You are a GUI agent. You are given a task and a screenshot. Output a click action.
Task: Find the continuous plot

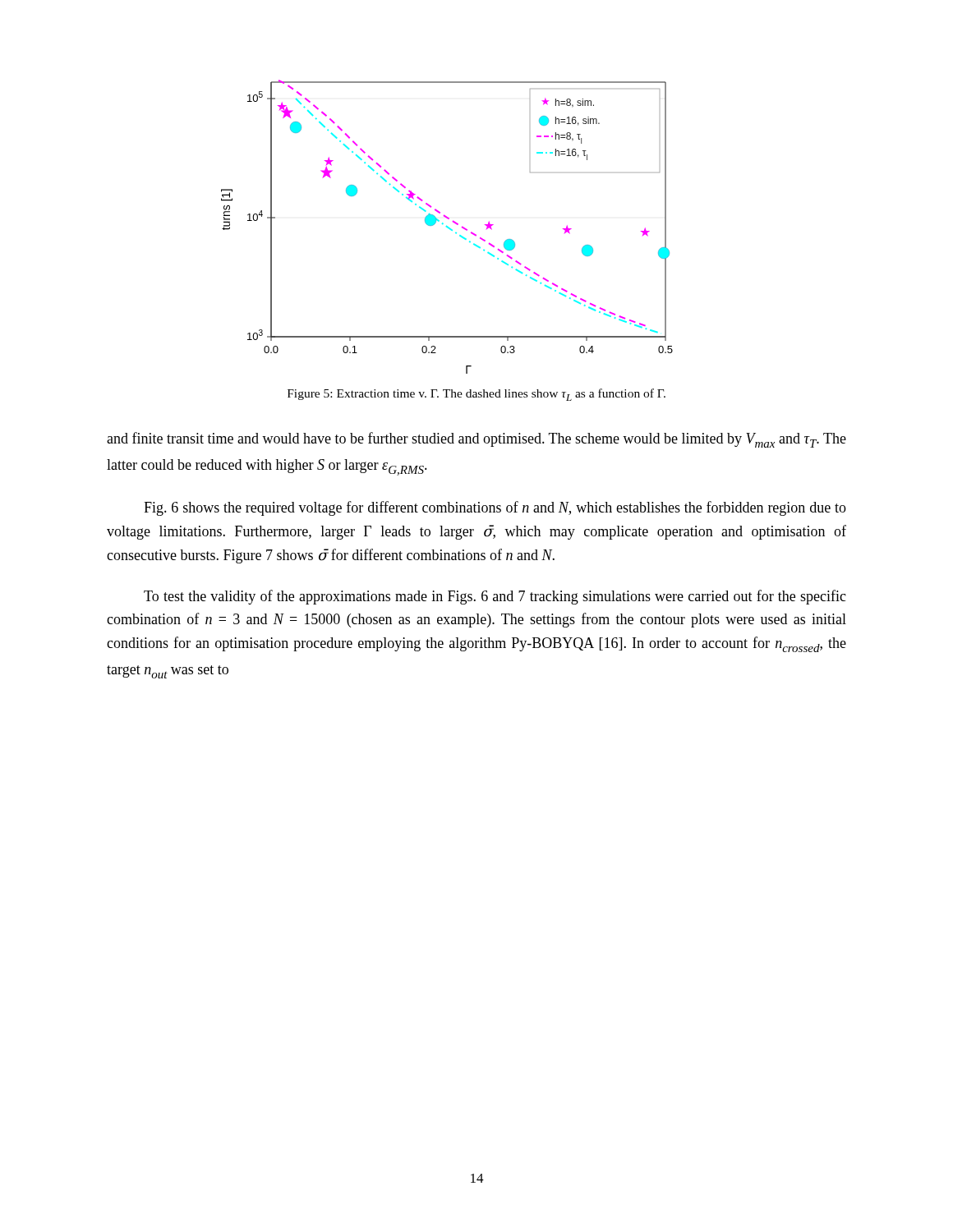pos(476,222)
